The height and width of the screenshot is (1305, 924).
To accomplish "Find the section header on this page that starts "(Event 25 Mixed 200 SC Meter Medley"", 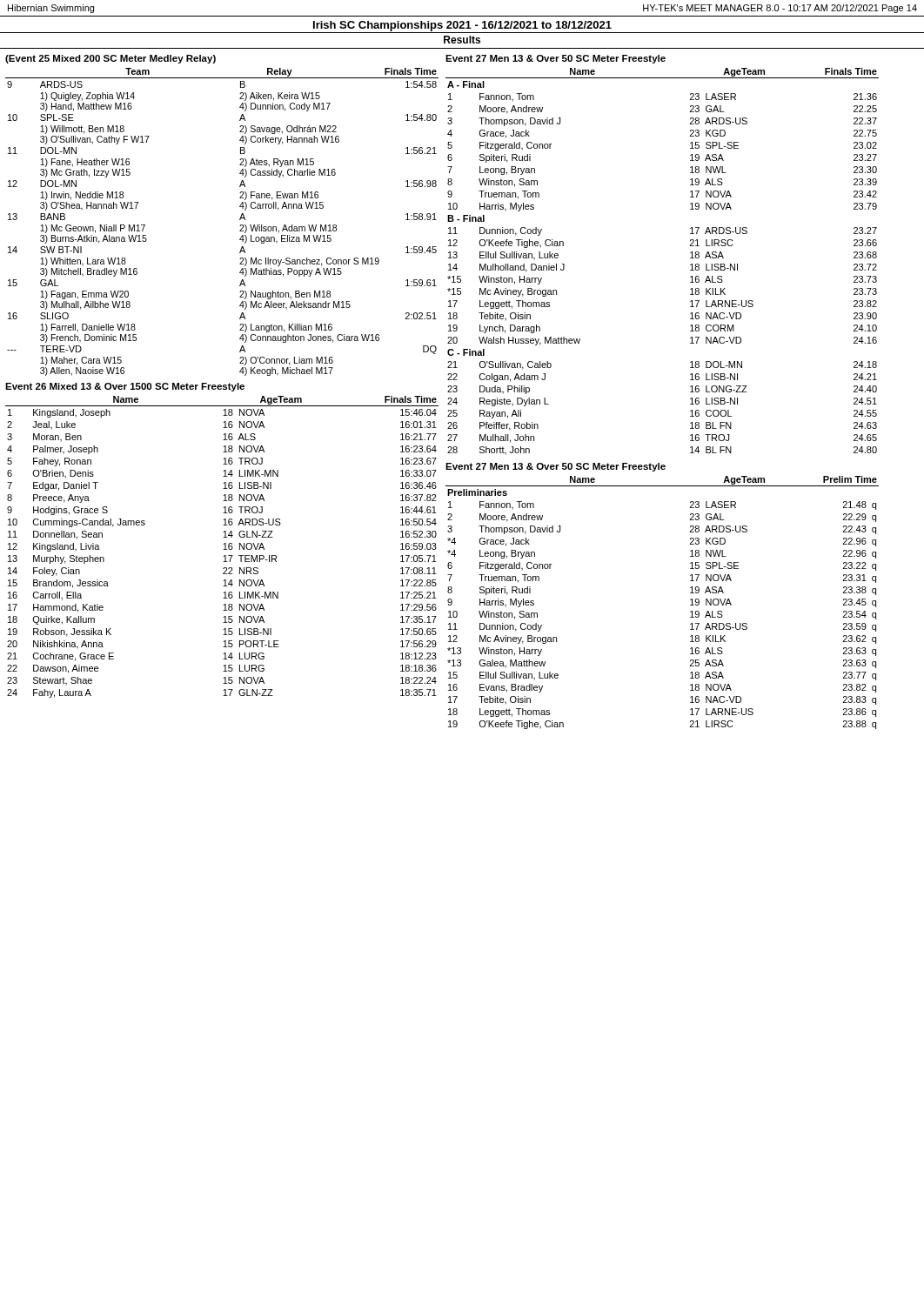I will pos(111,58).
